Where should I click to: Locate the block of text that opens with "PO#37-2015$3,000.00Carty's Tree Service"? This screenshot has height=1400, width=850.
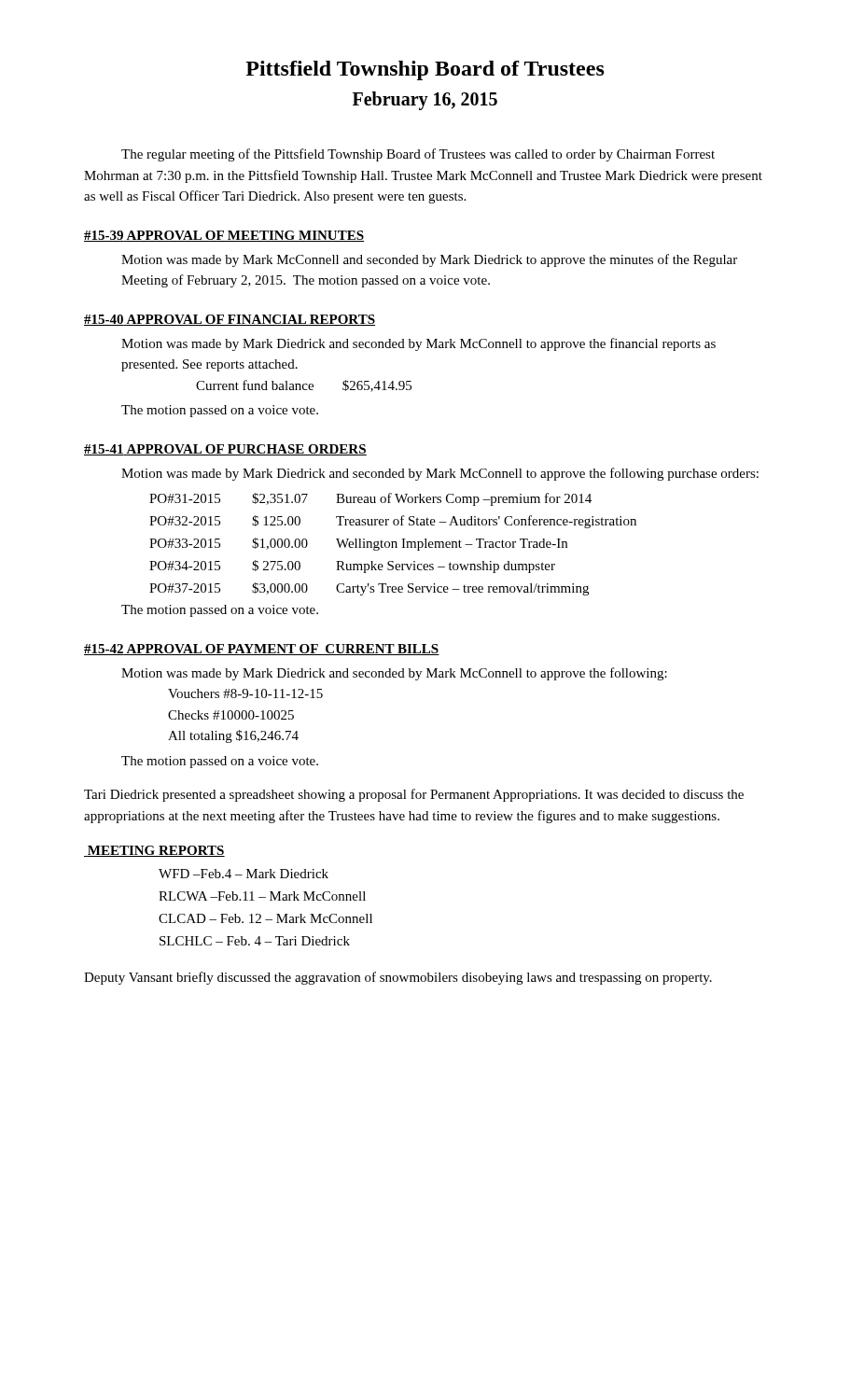click(369, 588)
